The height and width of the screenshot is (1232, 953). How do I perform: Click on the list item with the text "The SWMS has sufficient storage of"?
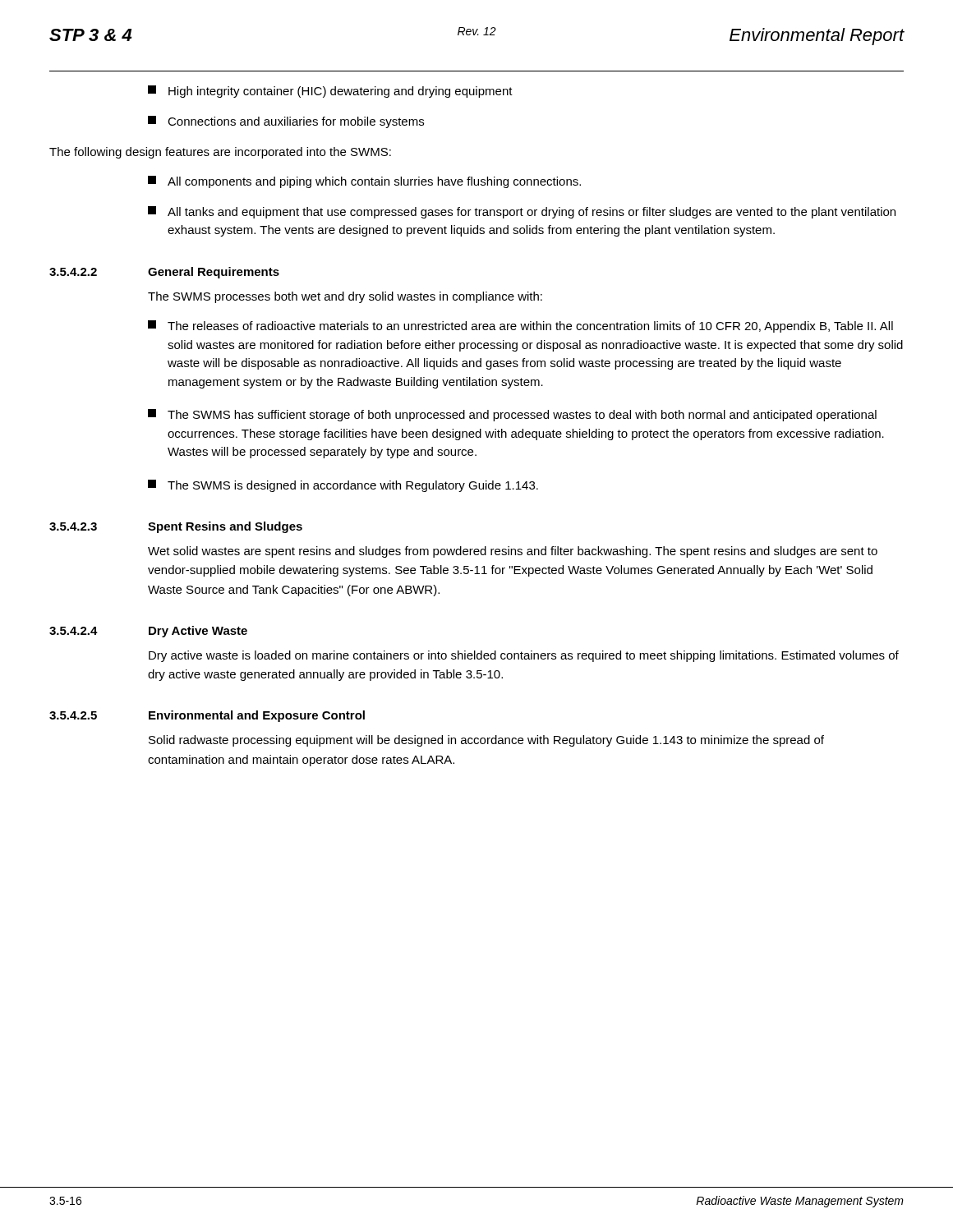pyautogui.click(x=526, y=433)
